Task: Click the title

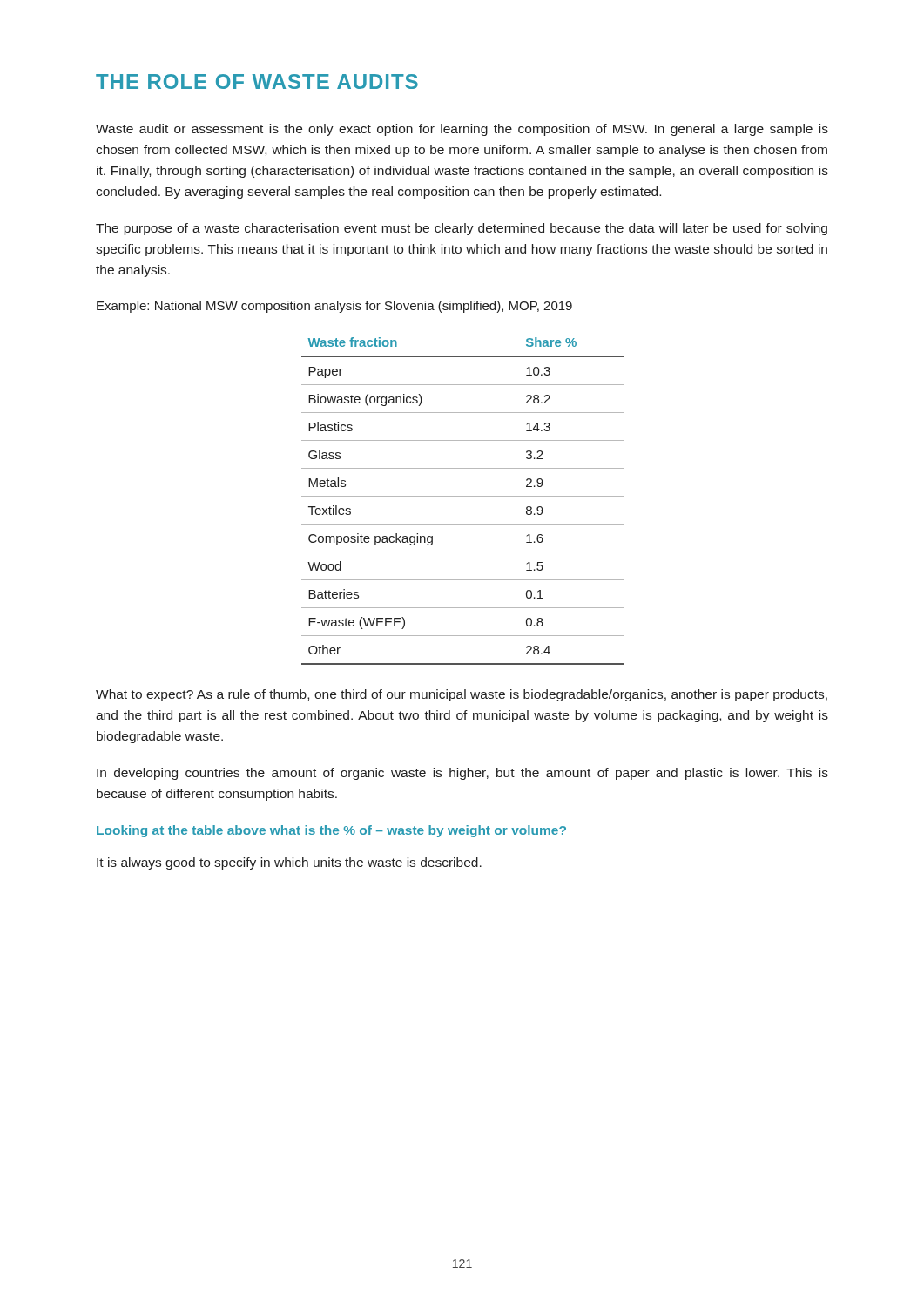Action: (258, 82)
